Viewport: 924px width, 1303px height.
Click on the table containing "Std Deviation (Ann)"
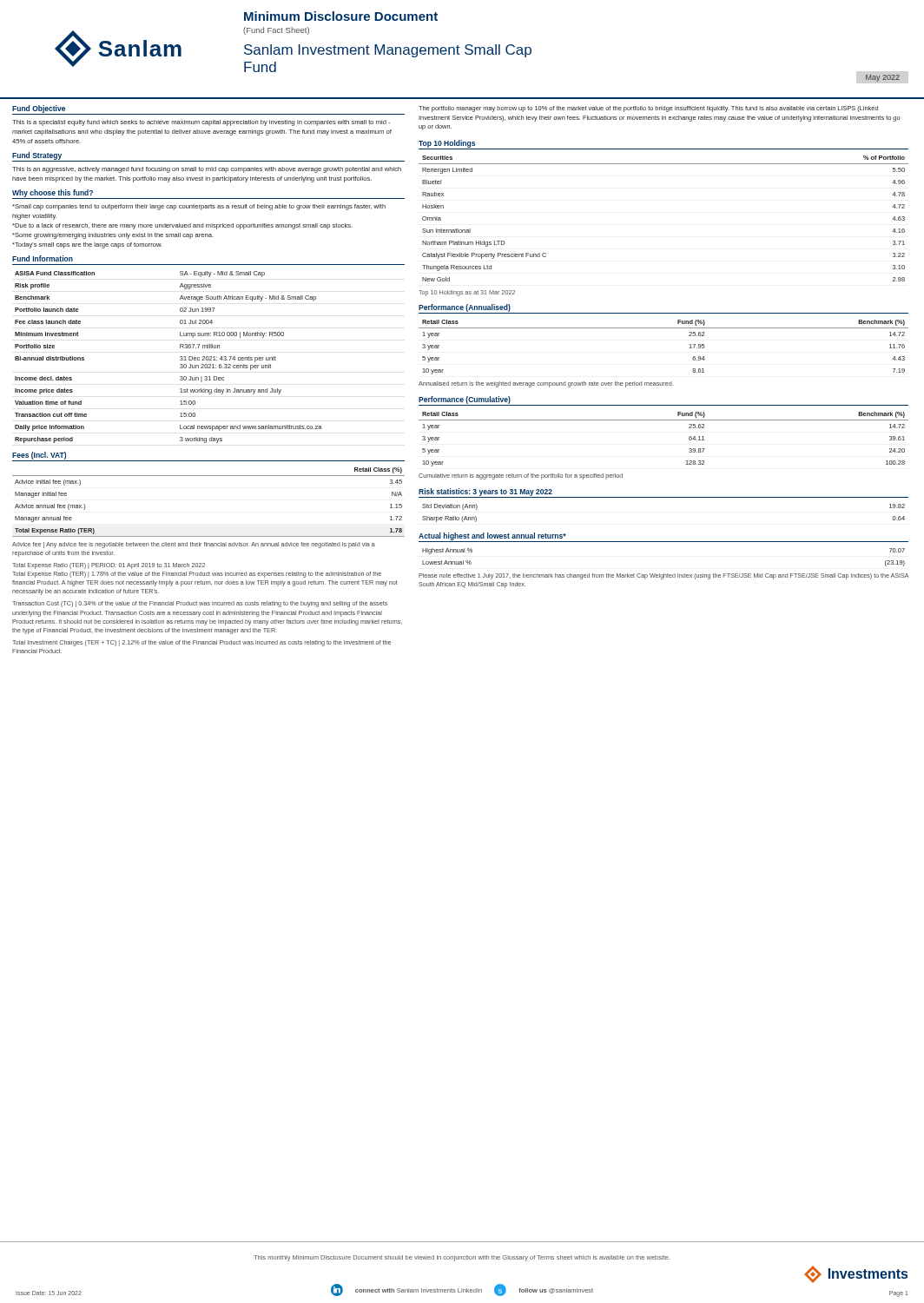pos(663,513)
